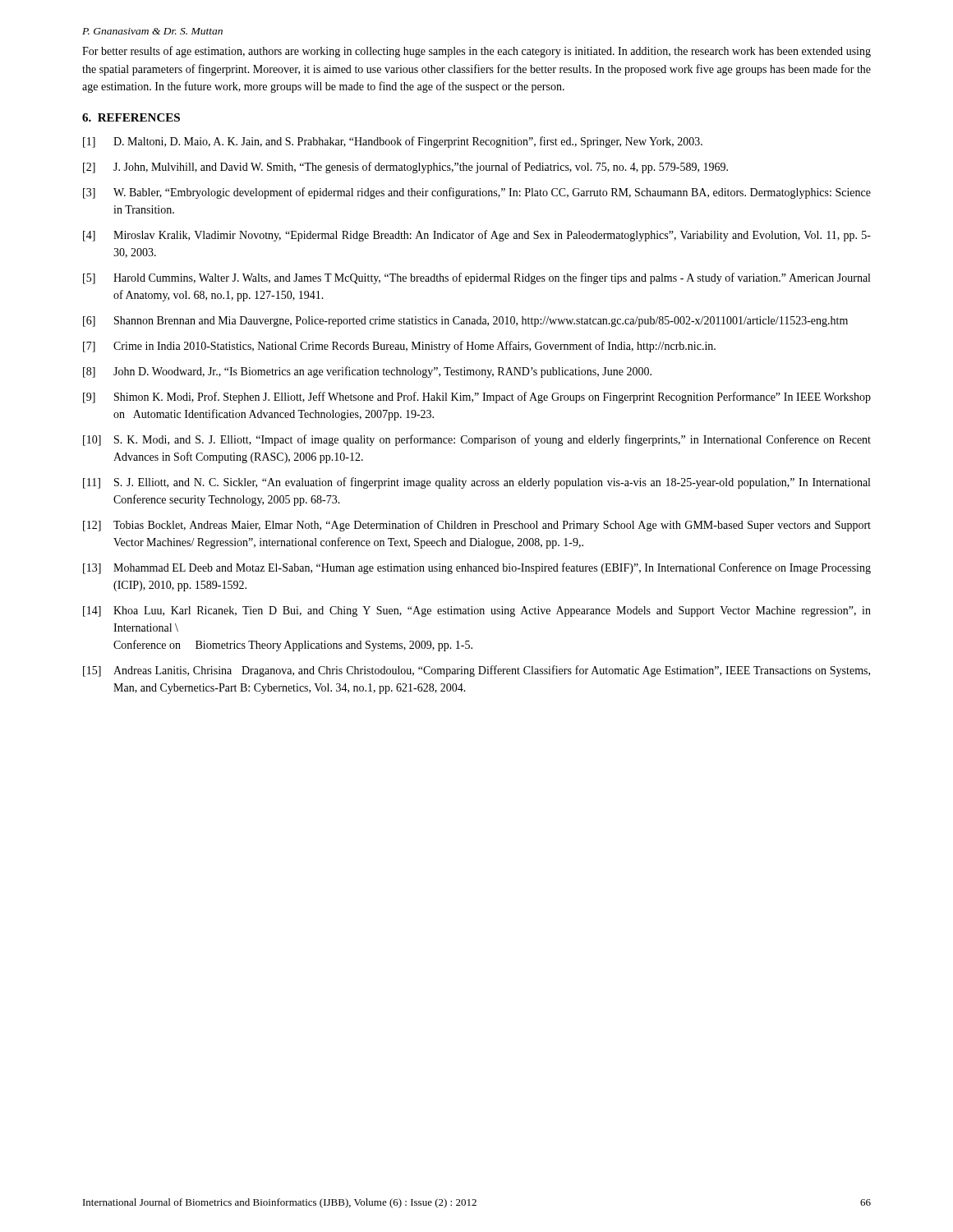Navigate to the text block starting "For better results of age"

click(476, 69)
